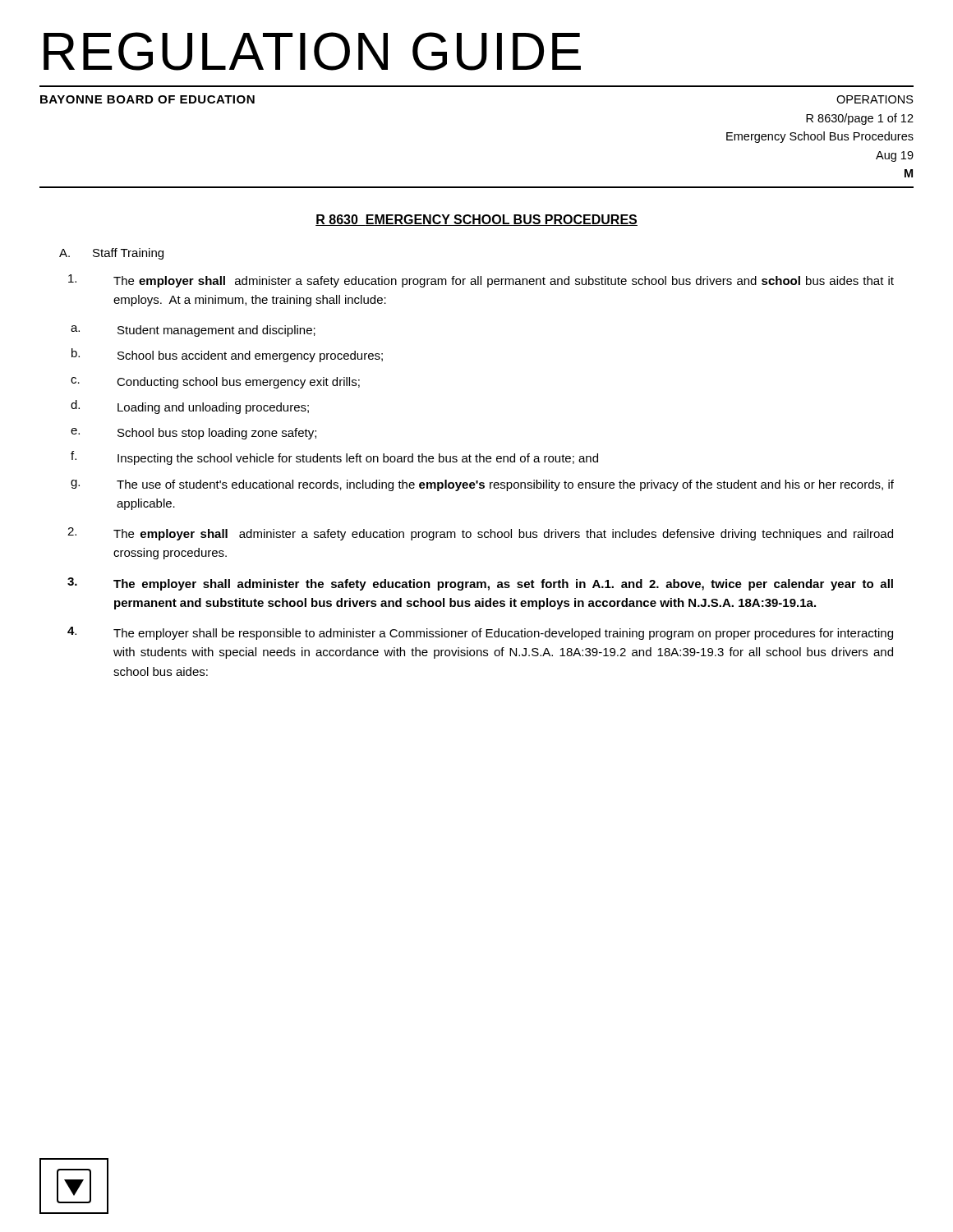The image size is (953, 1232).
Task: Find the text with the text "A. Staff Training"
Action: point(111,254)
